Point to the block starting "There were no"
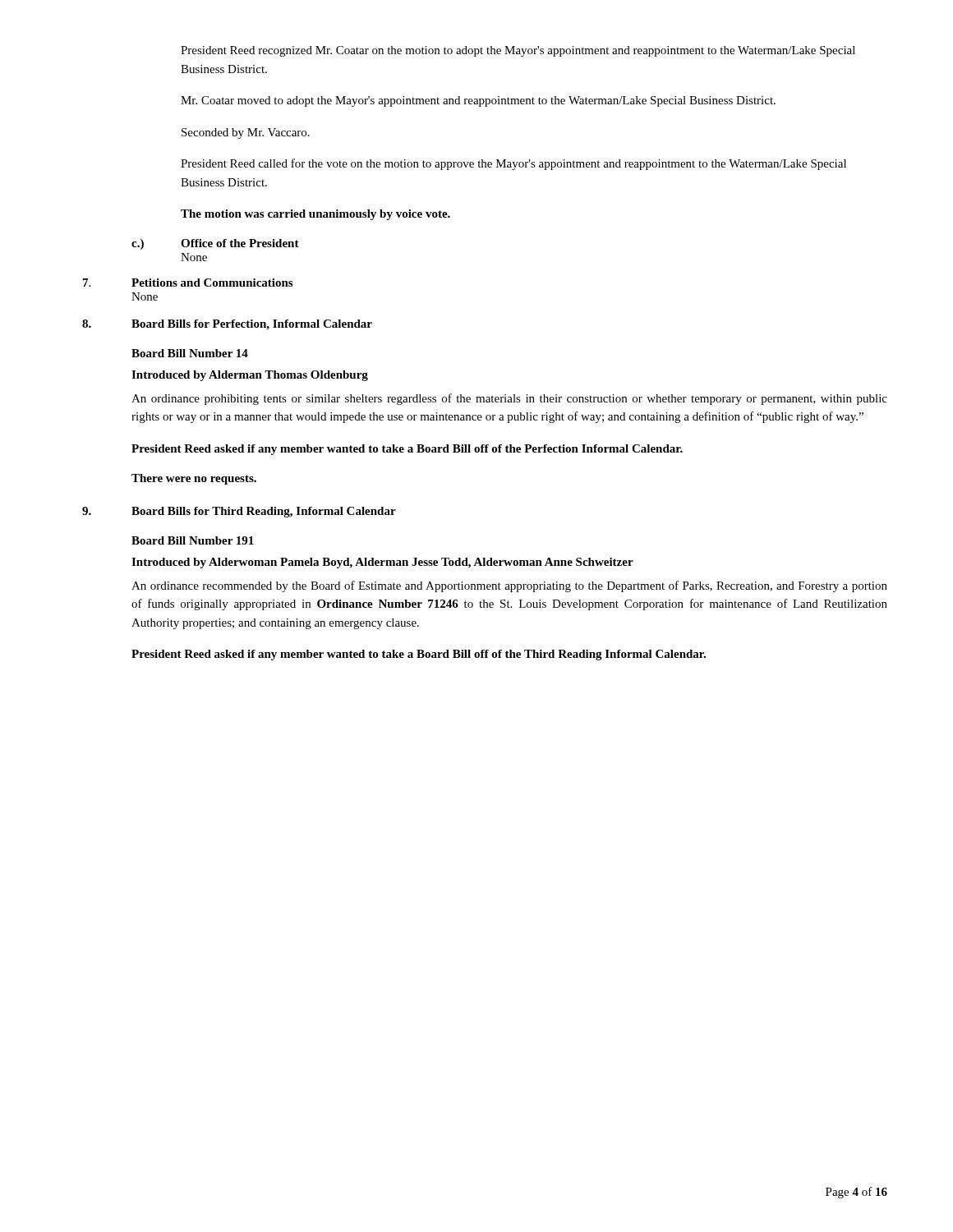 [194, 479]
